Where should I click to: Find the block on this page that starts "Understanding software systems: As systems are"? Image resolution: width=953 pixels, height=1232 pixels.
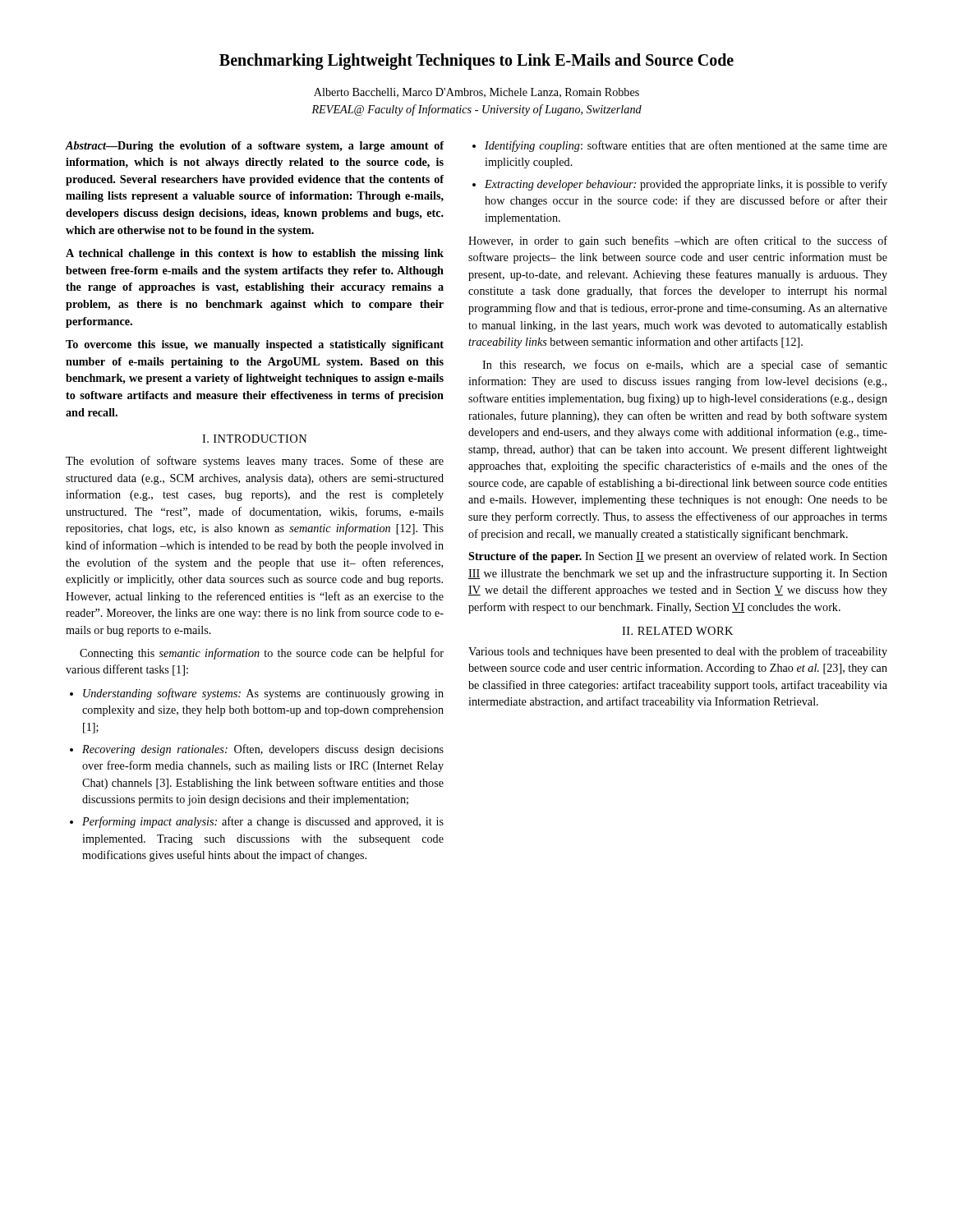click(263, 710)
